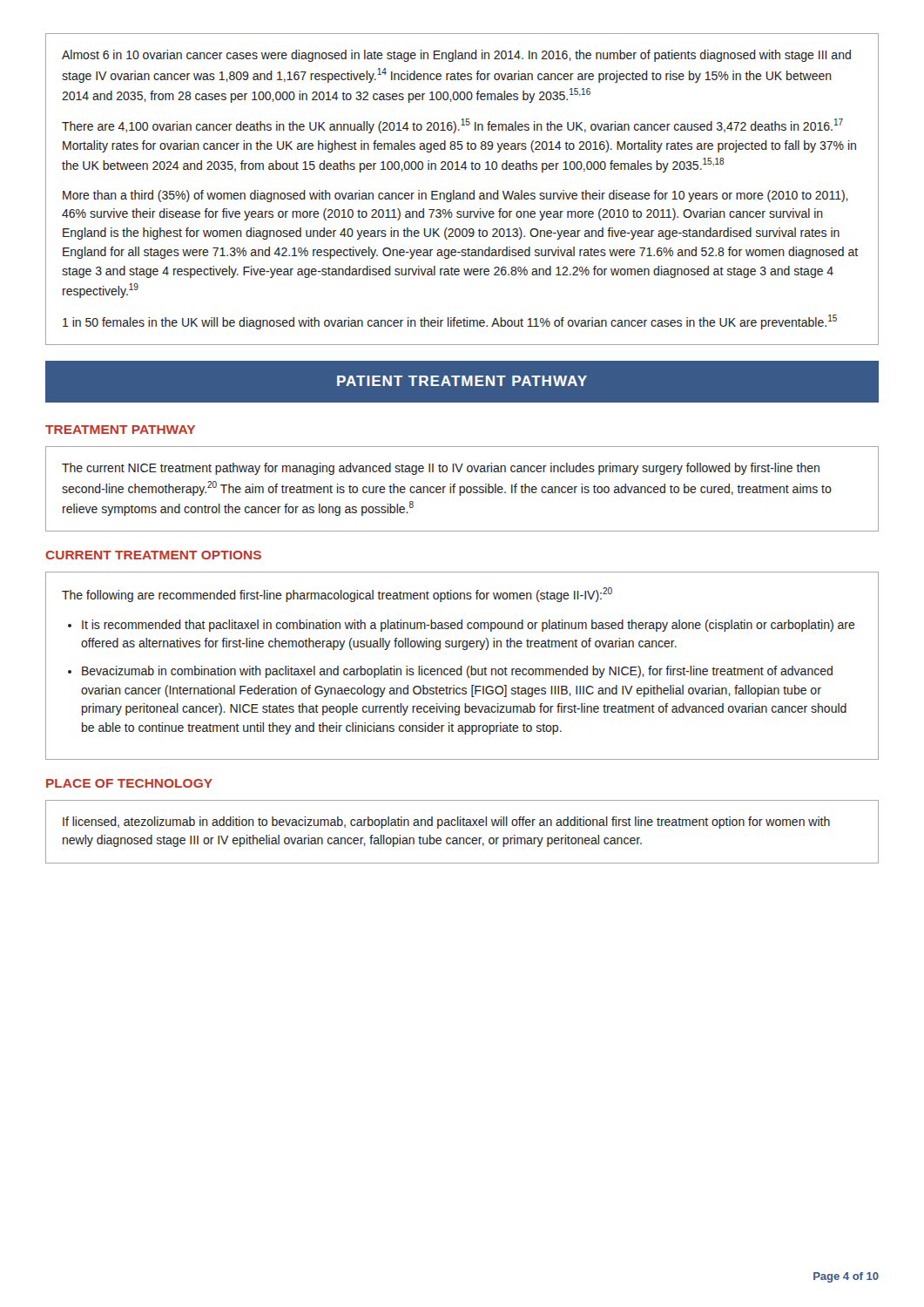This screenshot has width=924, height=1307.
Task: Select the text block that says "Almost 6 in 10"
Action: coord(462,189)
